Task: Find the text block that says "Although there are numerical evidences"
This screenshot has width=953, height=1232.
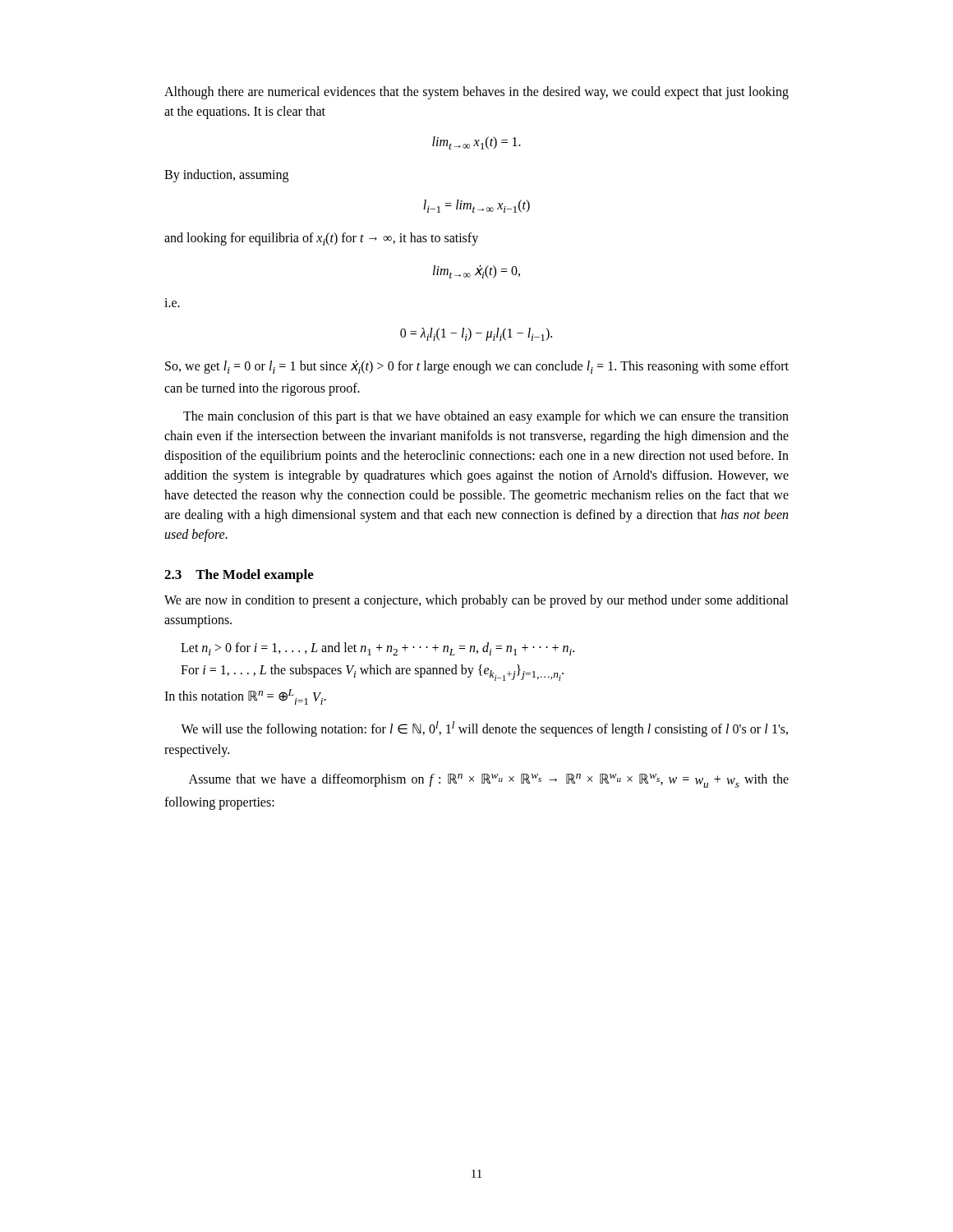Action: [476, 101]
